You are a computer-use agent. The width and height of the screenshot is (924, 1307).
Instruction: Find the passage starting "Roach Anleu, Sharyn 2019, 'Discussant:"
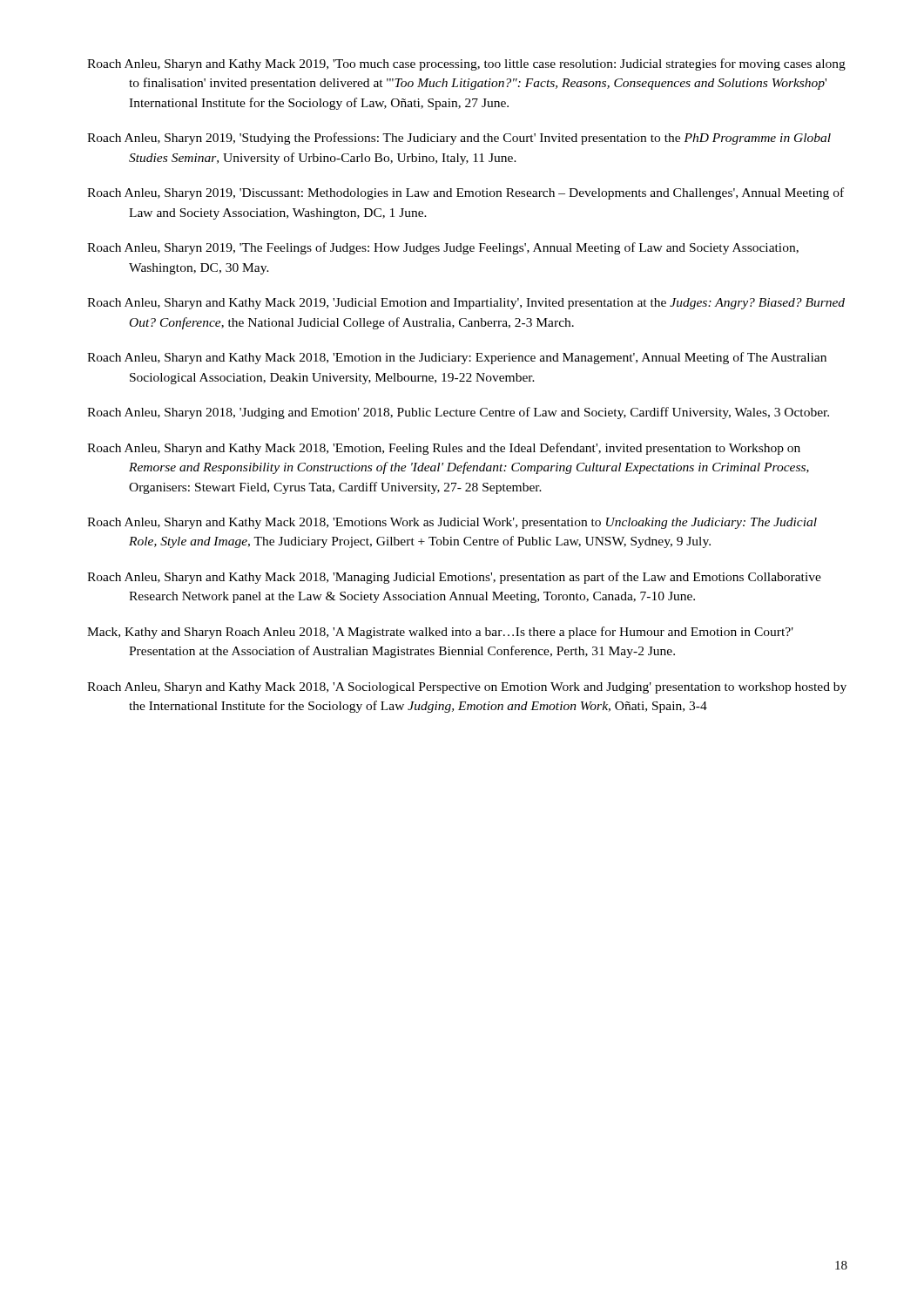[466, 202]
